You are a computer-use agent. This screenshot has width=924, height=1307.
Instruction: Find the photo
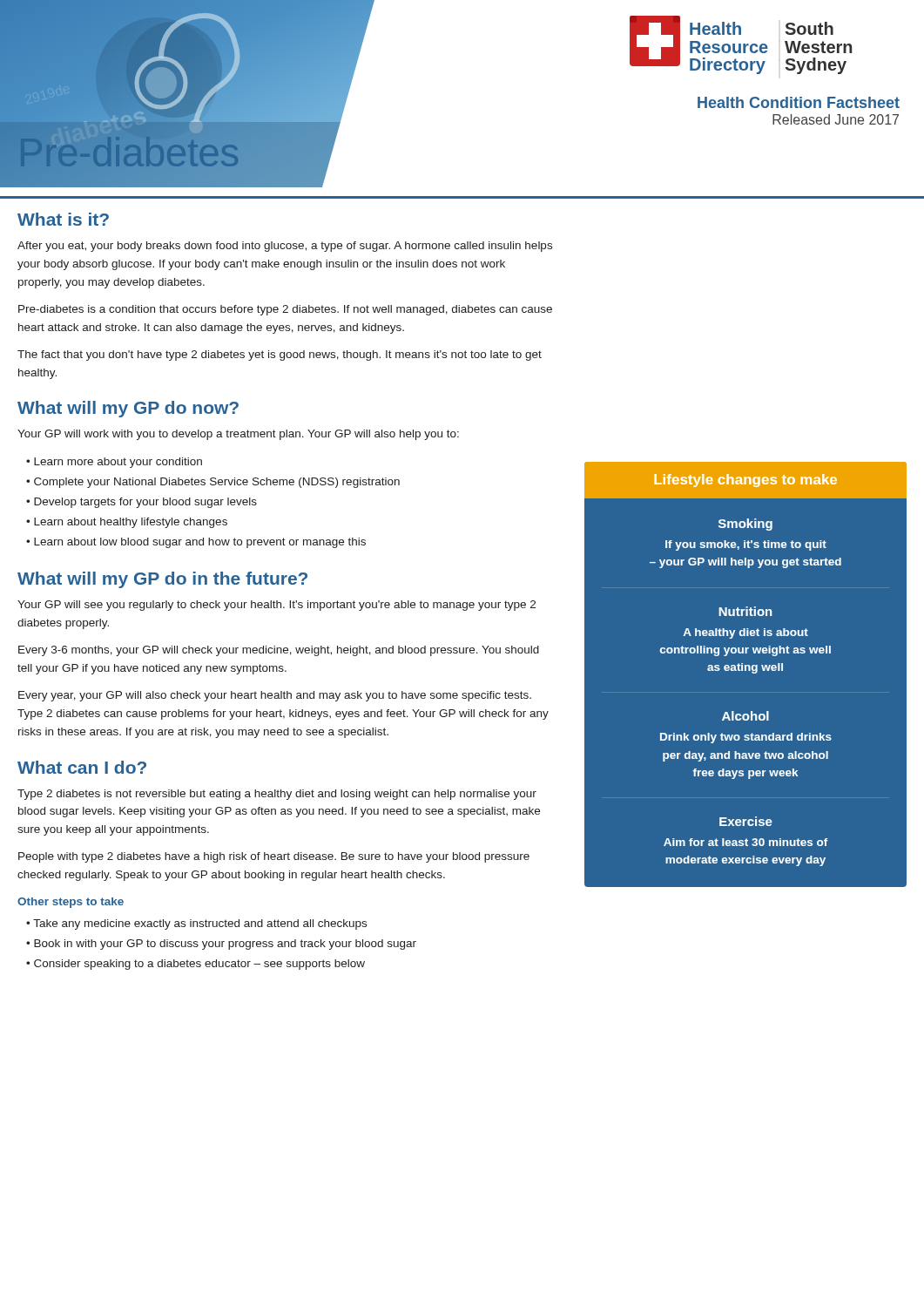[x=222, y=94]
